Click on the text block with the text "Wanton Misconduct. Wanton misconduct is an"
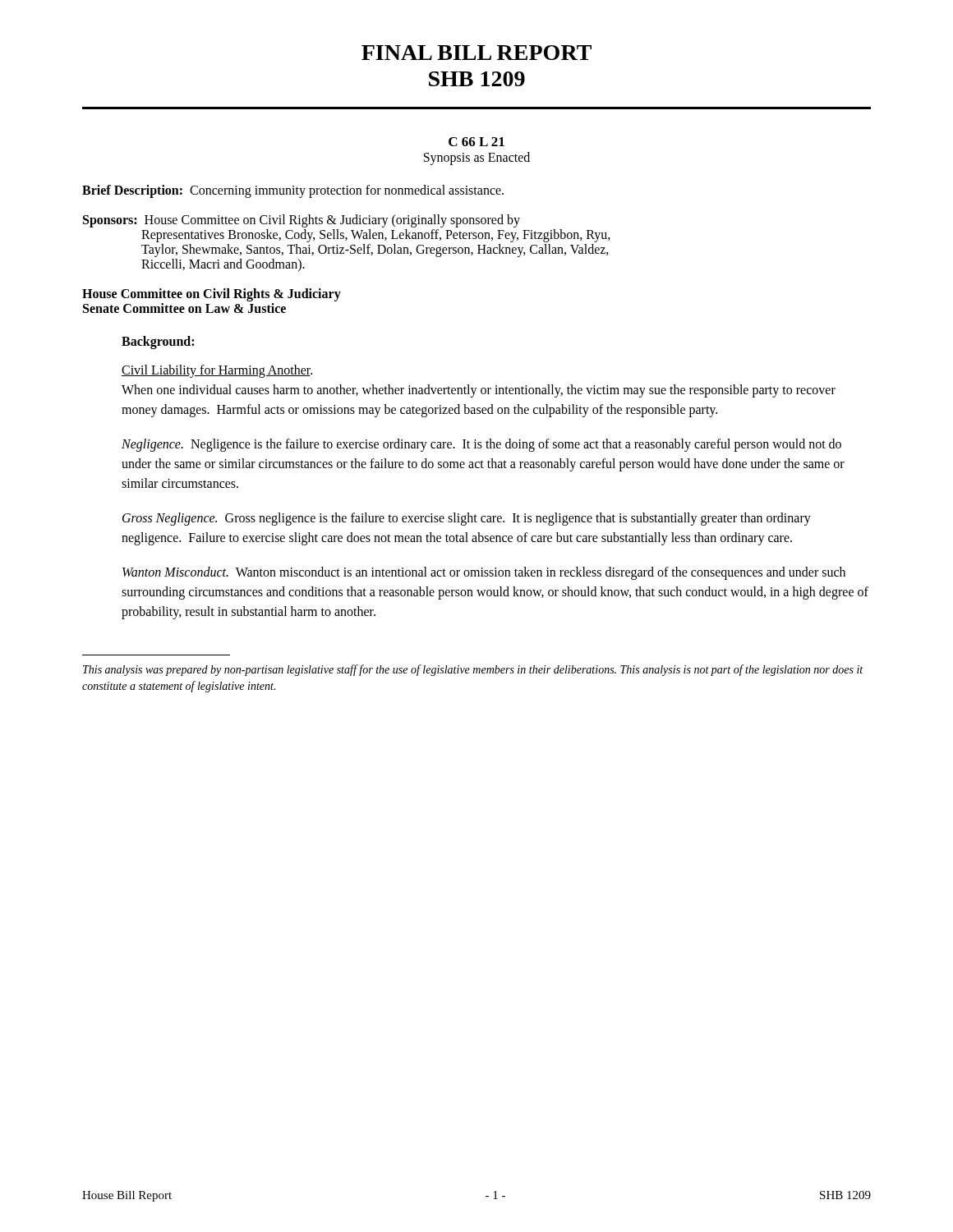Viewport: 953px width, 1232px height. (x=495, y=592)
